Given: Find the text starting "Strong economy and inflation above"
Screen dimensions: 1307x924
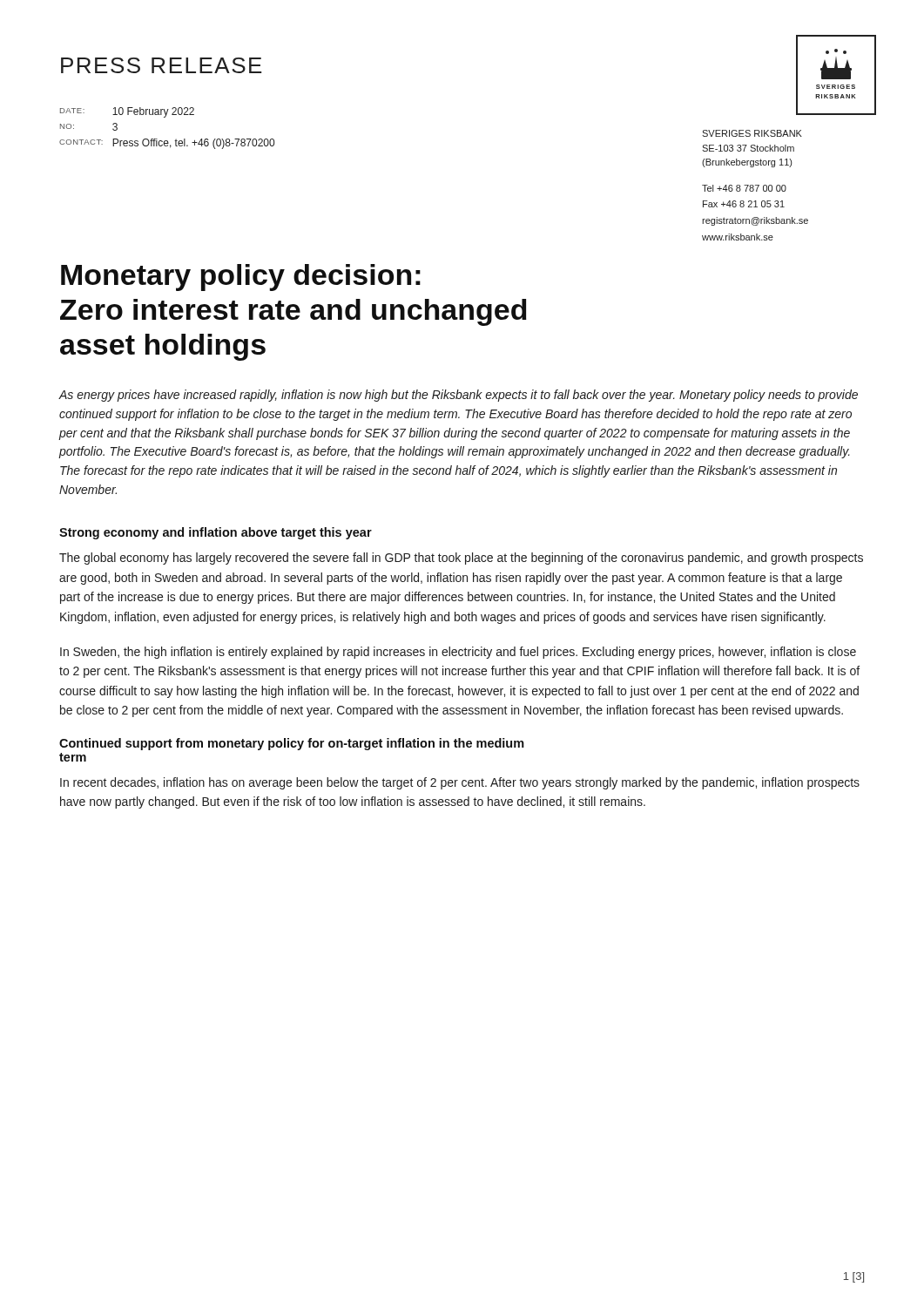Looking at the screenshot, I should (x=215, y=533).
